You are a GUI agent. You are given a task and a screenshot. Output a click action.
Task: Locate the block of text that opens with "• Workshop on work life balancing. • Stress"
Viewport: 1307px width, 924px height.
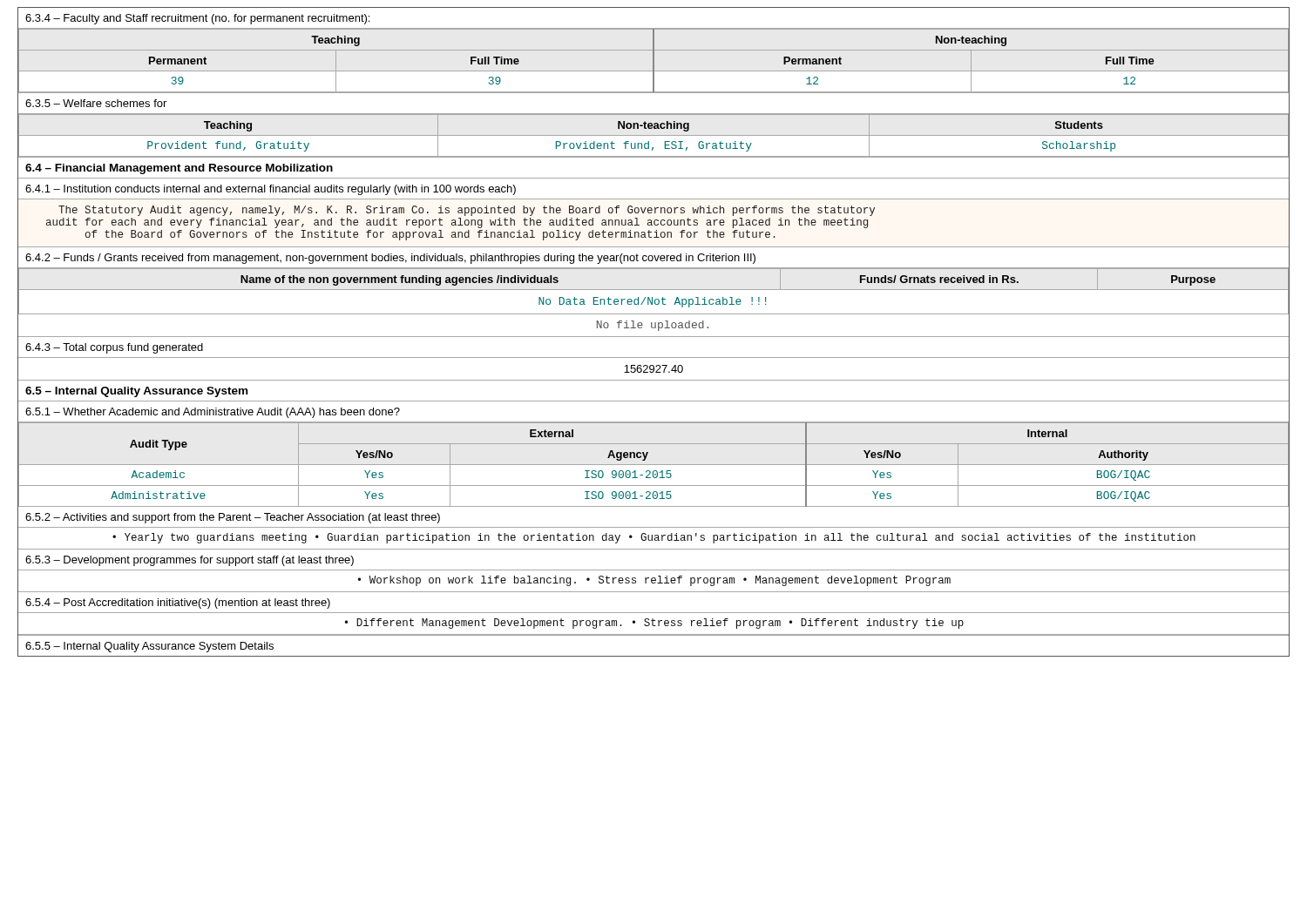654,581
